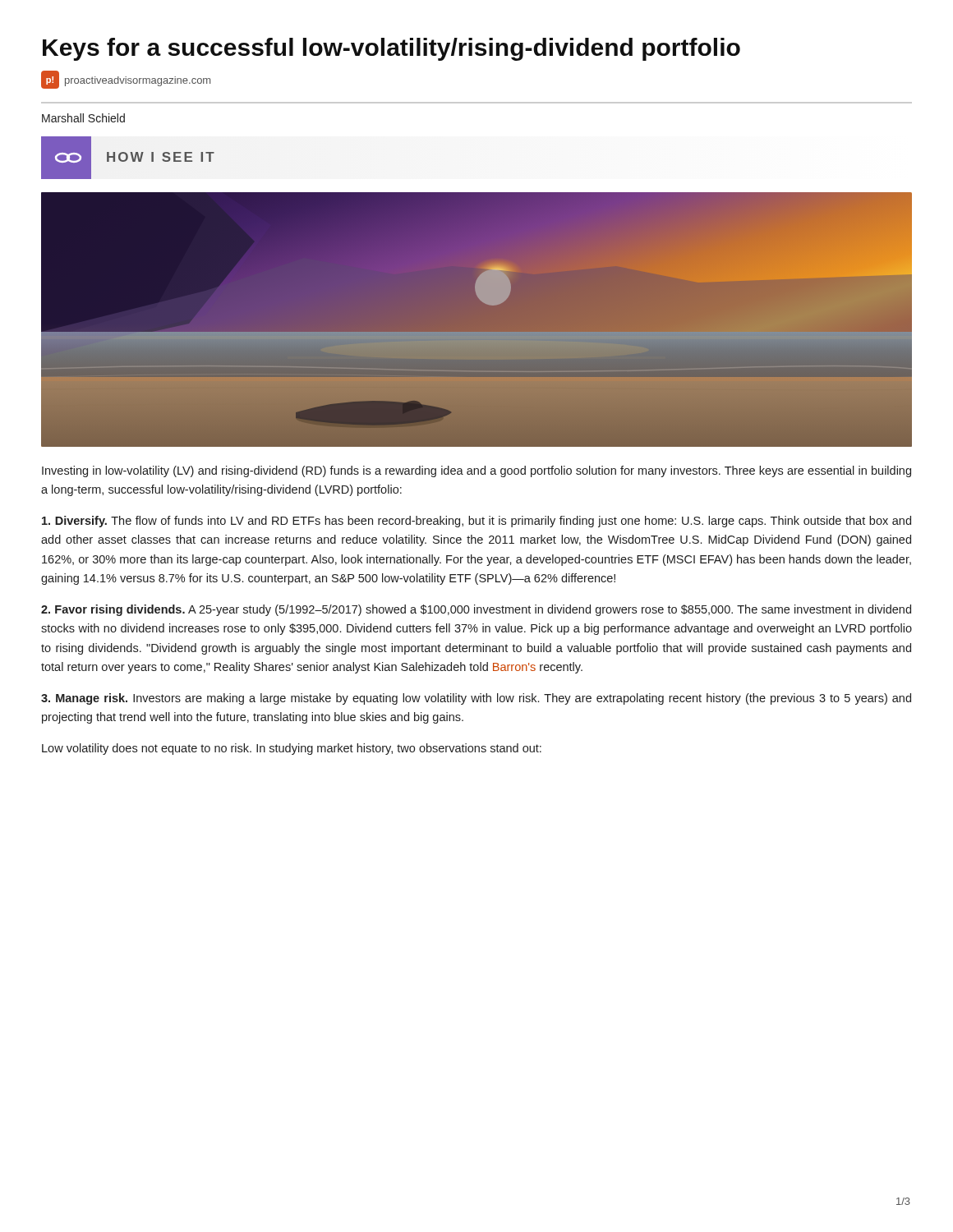Click the passage that begins "3. Manage risk. Investors are making a"
This screenshot has height=1232, width=953.
476,708
